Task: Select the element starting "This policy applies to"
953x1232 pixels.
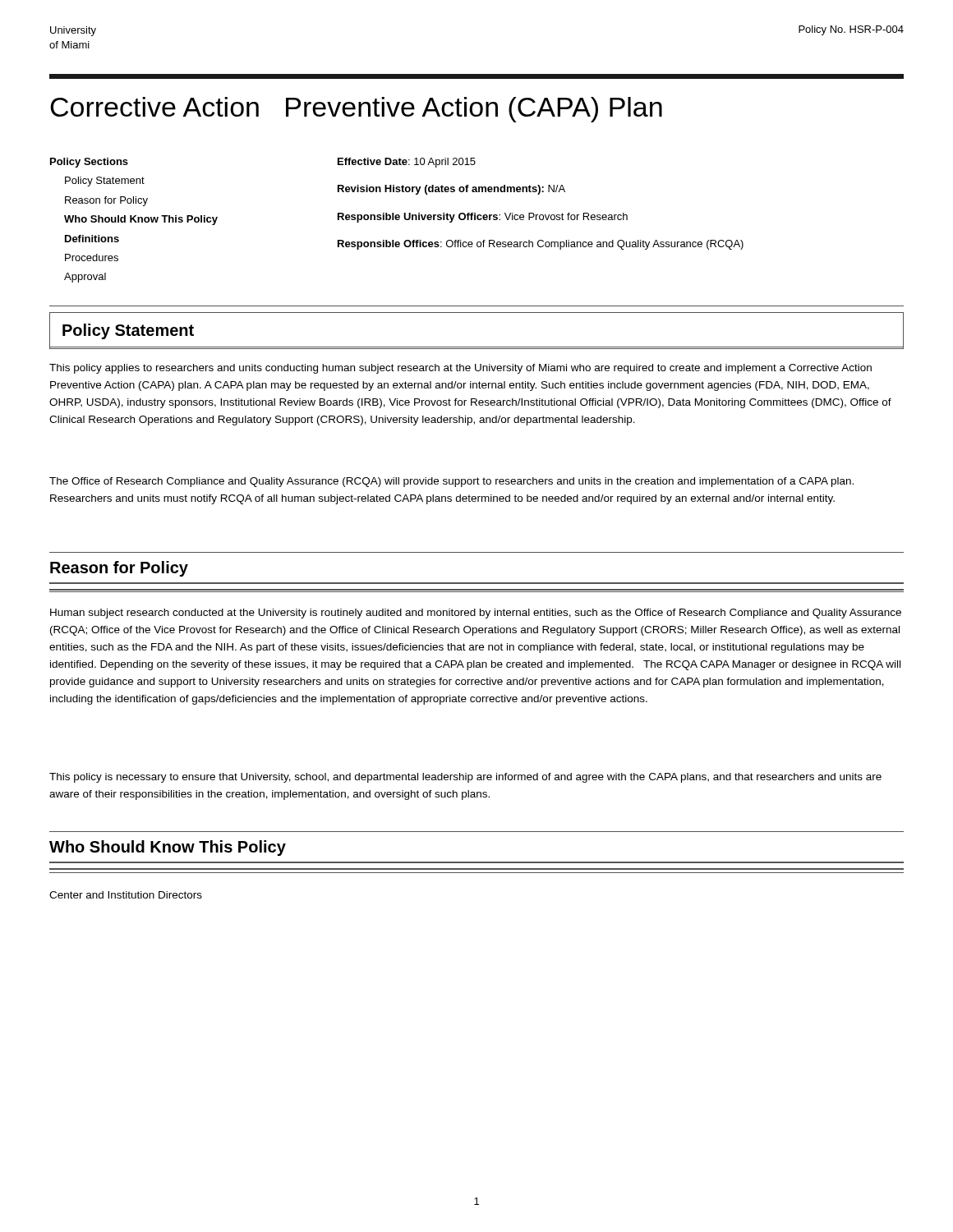Action: pyautogui.click(x=470, y=393)
